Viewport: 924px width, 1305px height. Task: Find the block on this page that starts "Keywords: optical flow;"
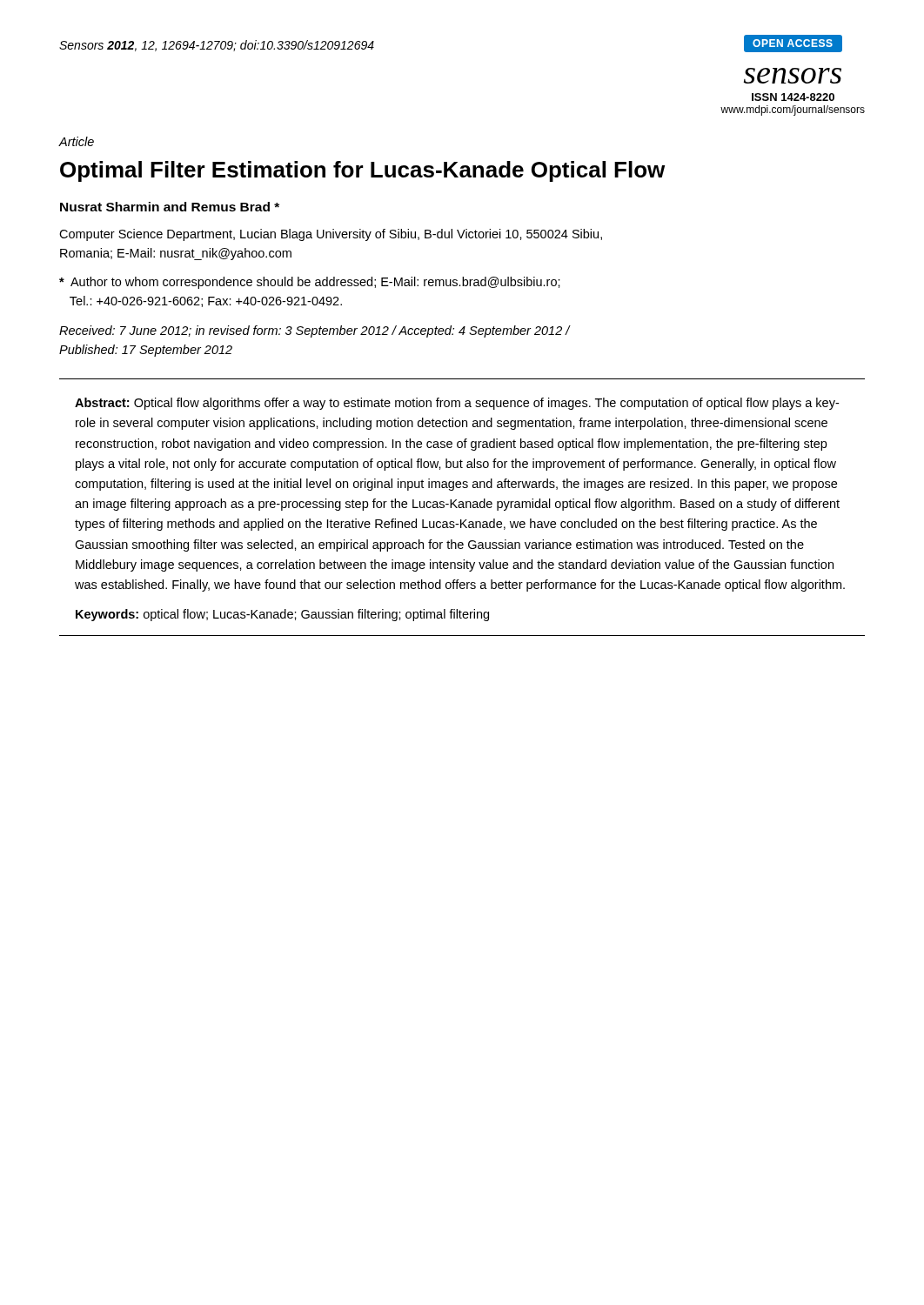(282, 614)
